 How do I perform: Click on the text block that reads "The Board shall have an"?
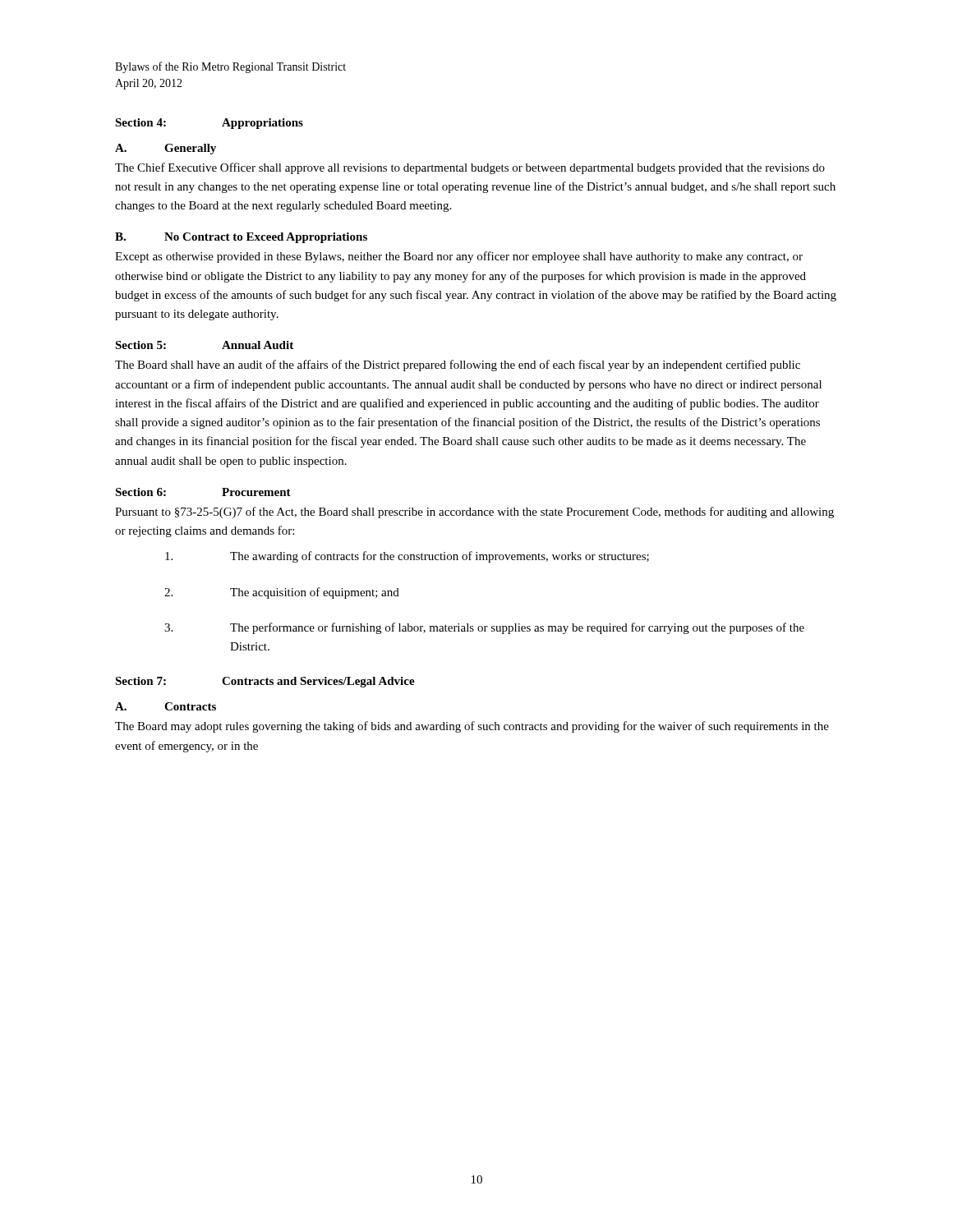point(476,413)
